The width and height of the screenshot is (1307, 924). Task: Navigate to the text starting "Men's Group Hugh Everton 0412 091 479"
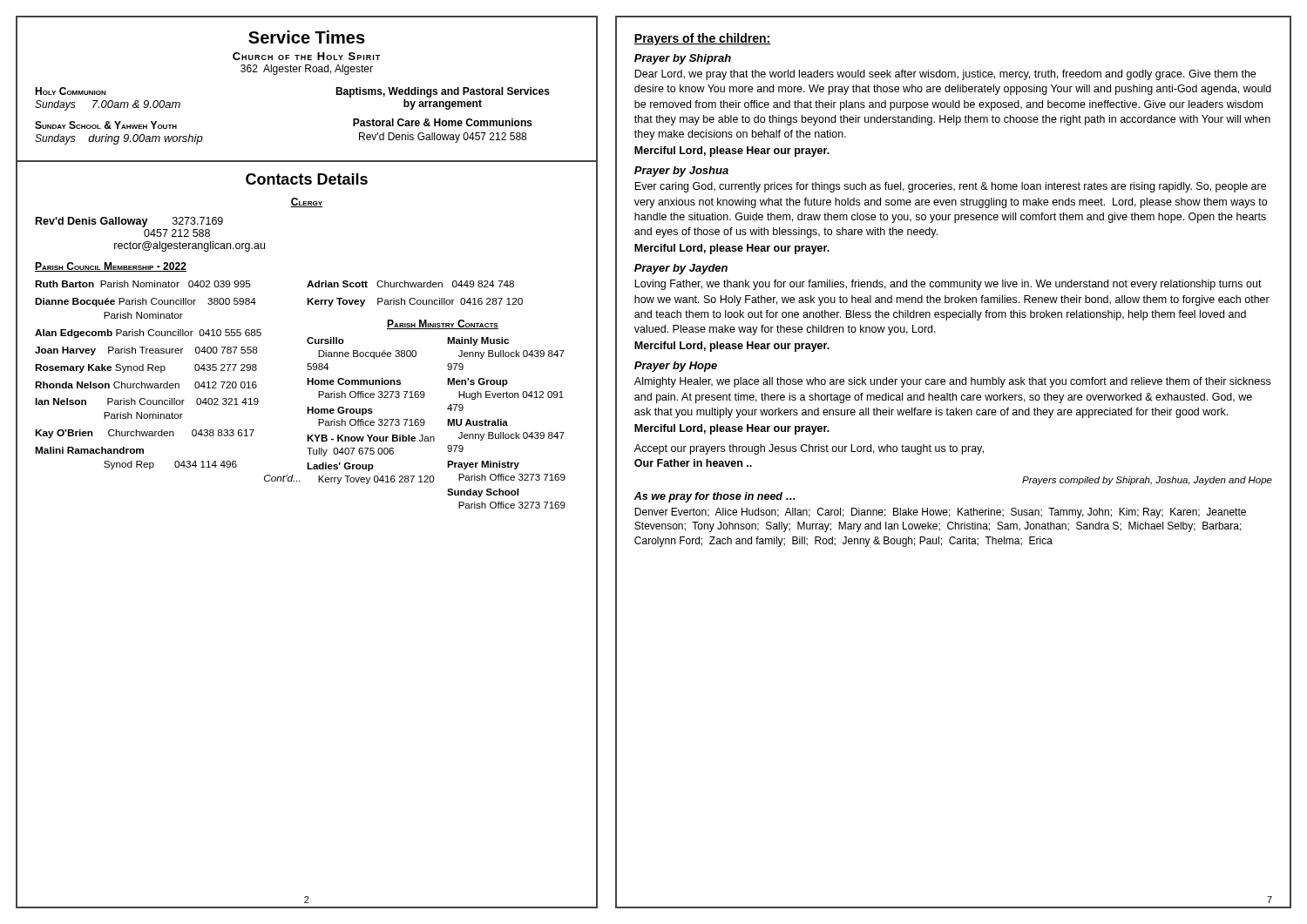click(505, 395)
